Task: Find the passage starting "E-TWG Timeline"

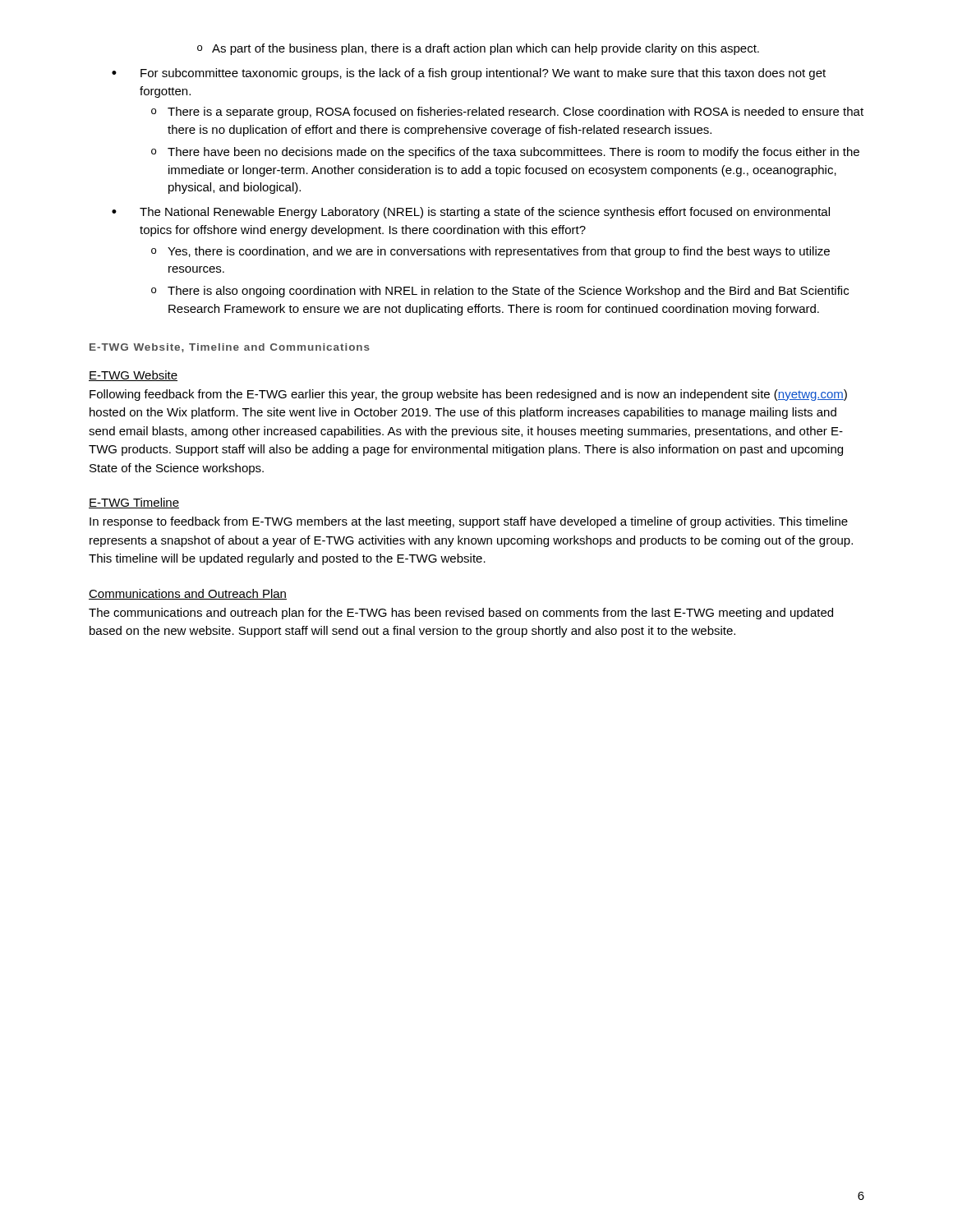Action: 134,502
